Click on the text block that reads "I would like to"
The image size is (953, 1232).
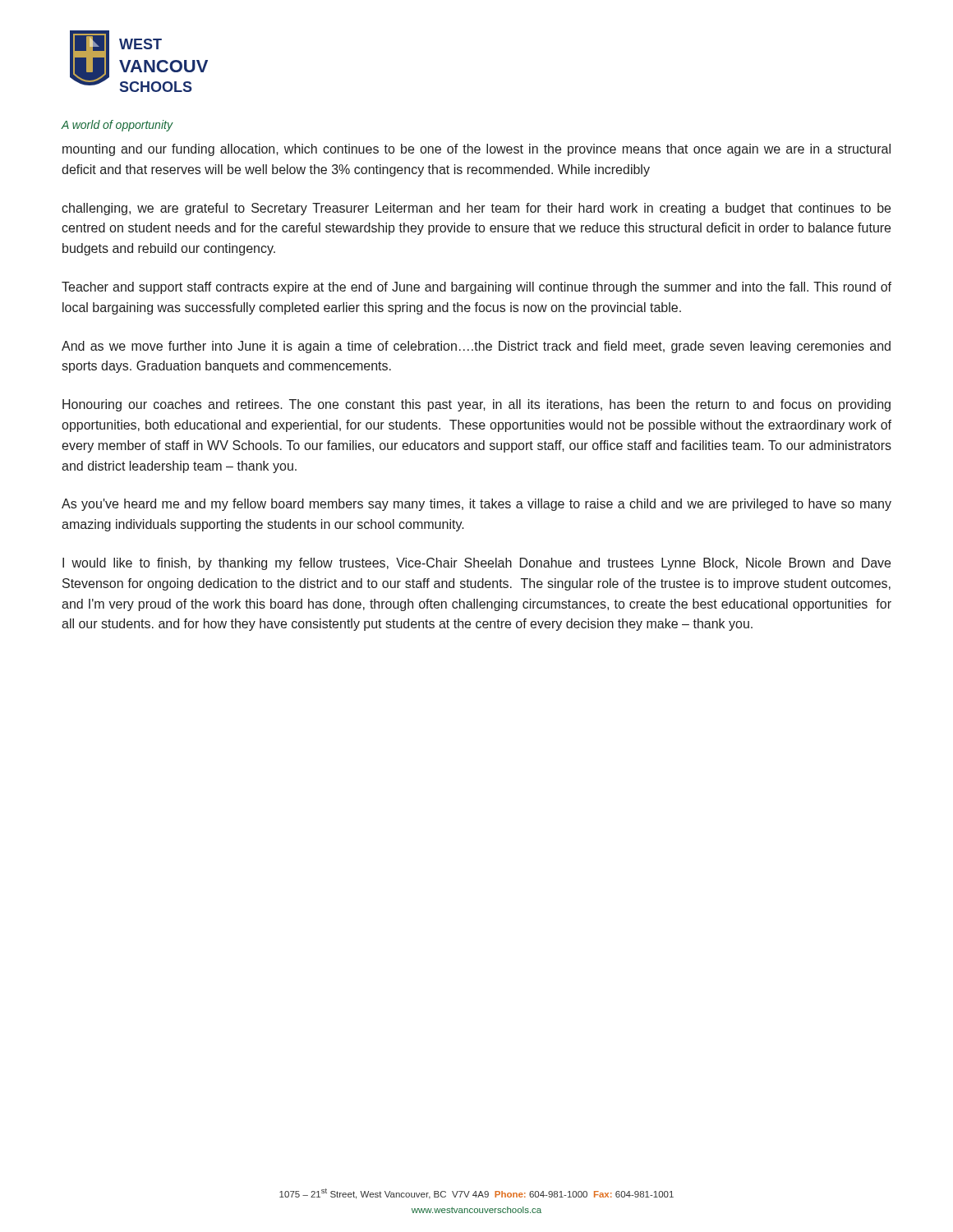click(x=476, y=594)
